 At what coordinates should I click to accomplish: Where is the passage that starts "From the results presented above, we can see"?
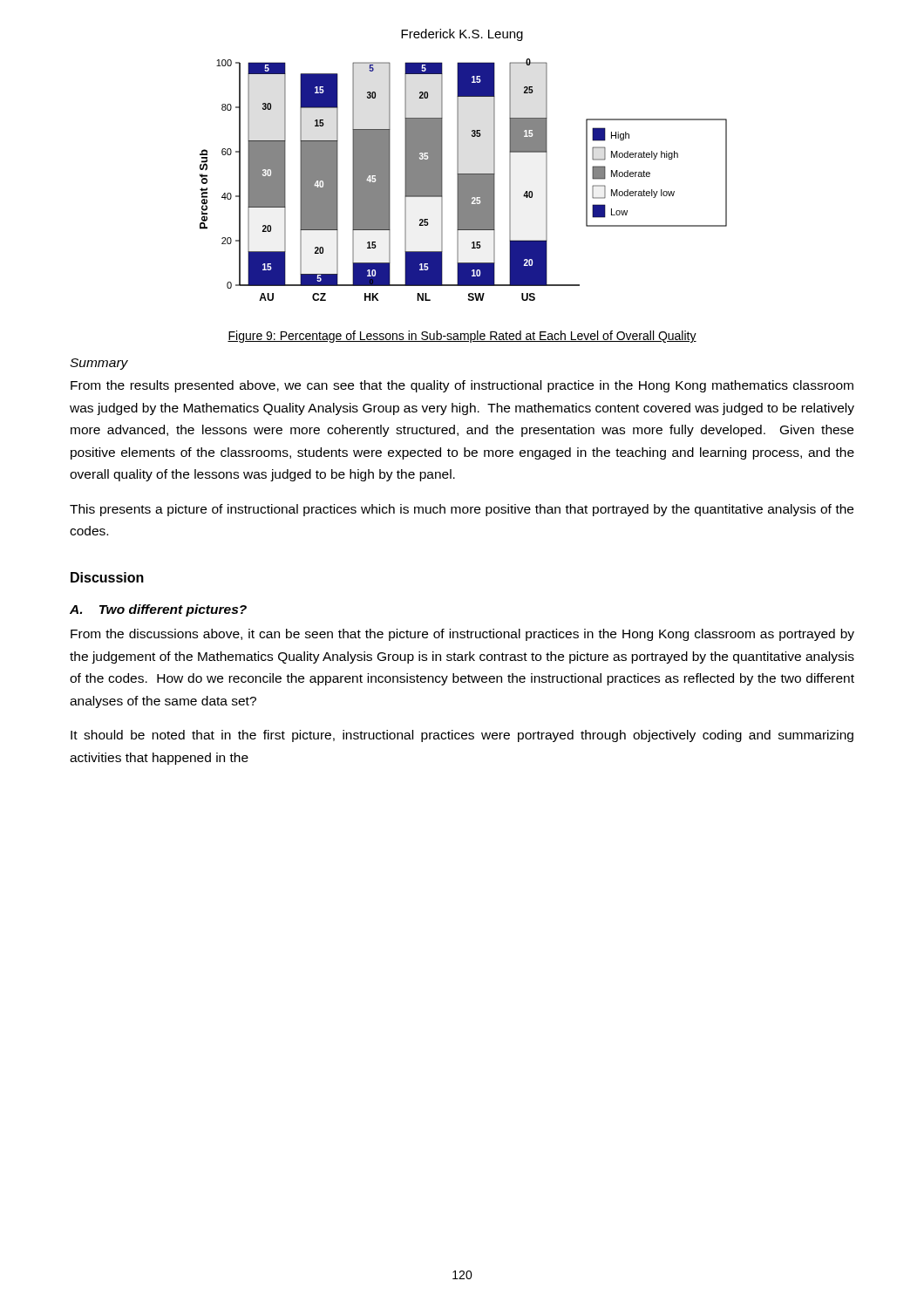coord(462,430)
